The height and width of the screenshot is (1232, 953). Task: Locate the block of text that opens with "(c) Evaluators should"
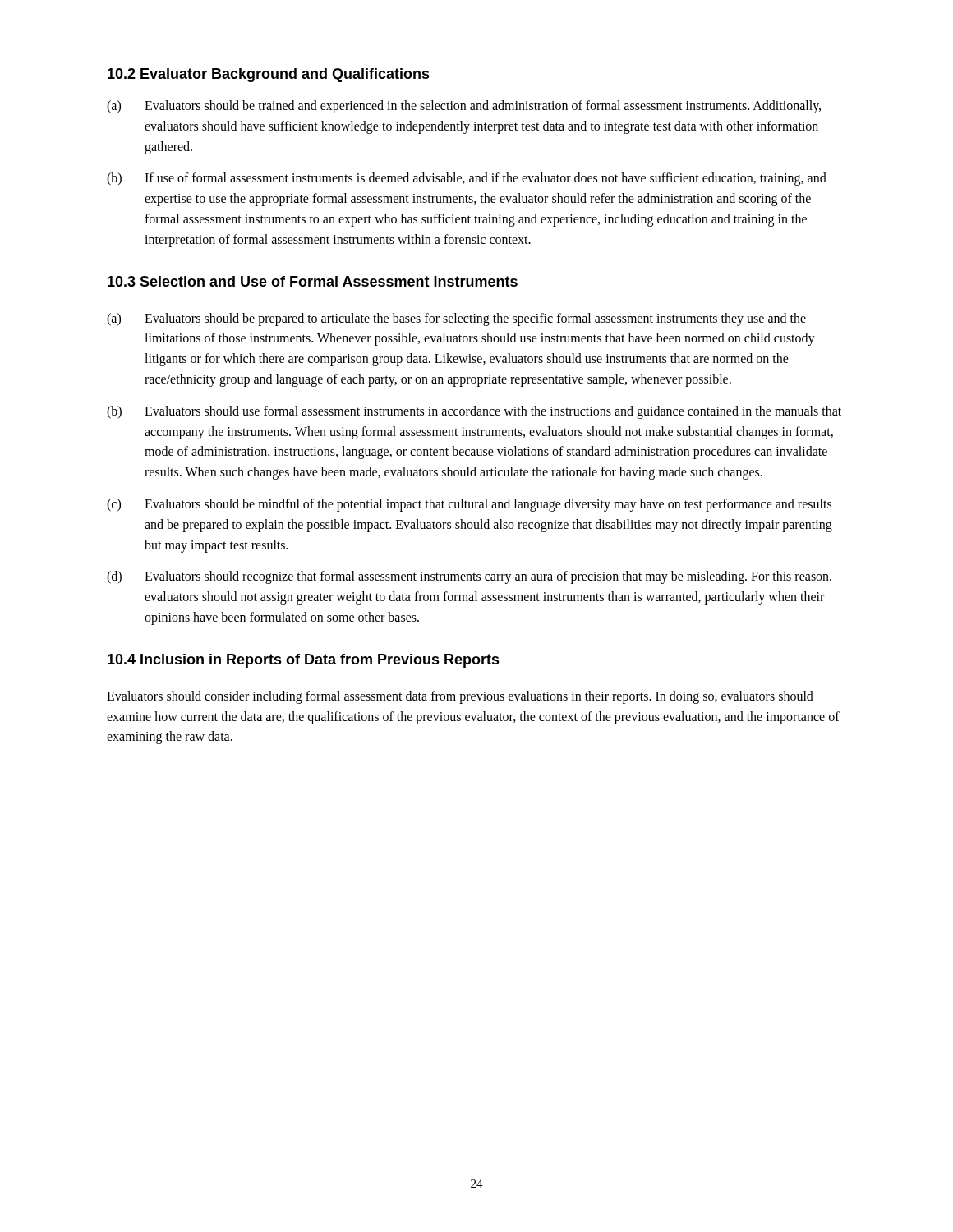pyautogui.click(x=476, y=525)
